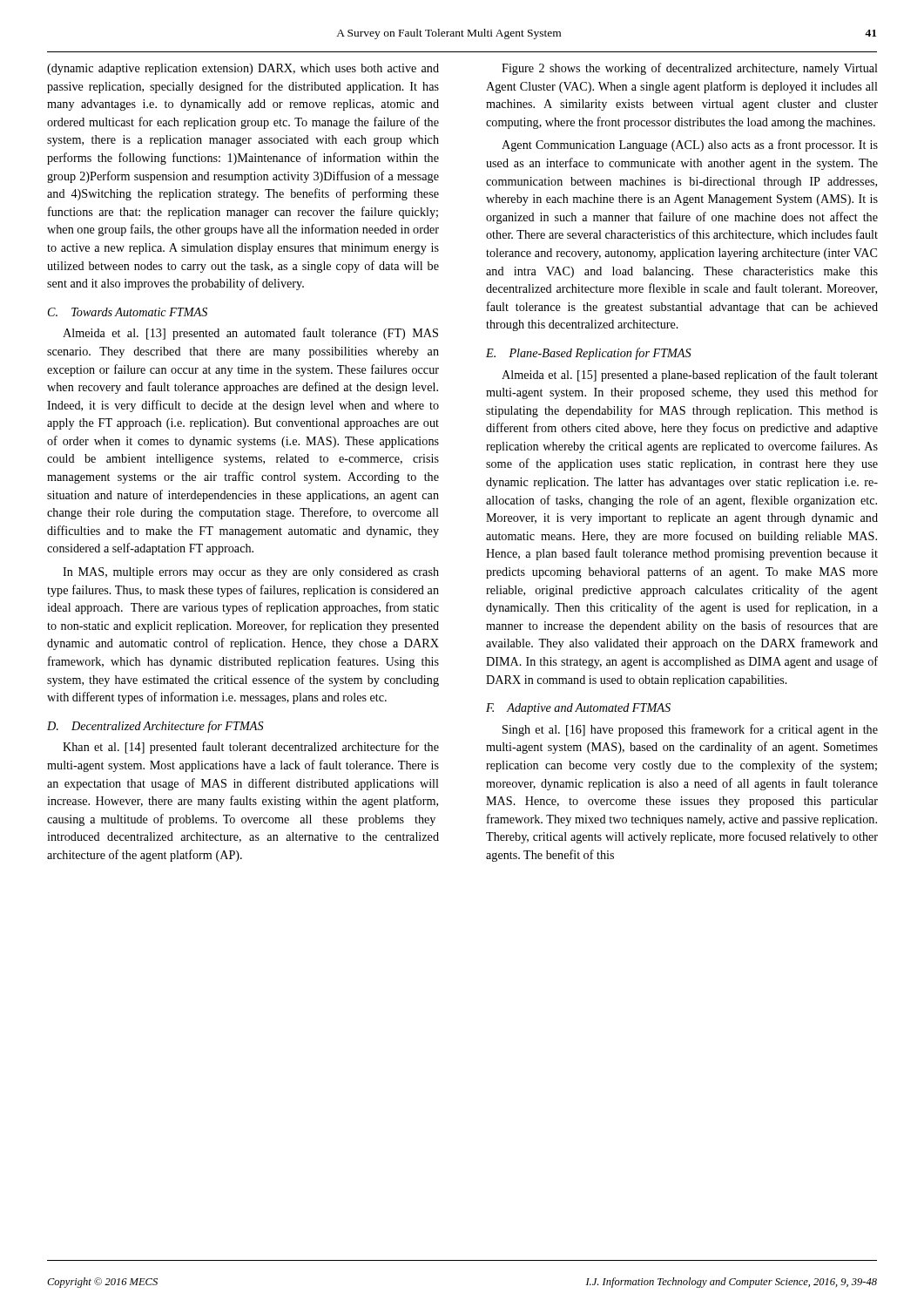Click the passage that begins "Figure 2 shows the working of decentralized architecture,"
The width and height of the screenshot is (924, 1307).
pos(682,95)
